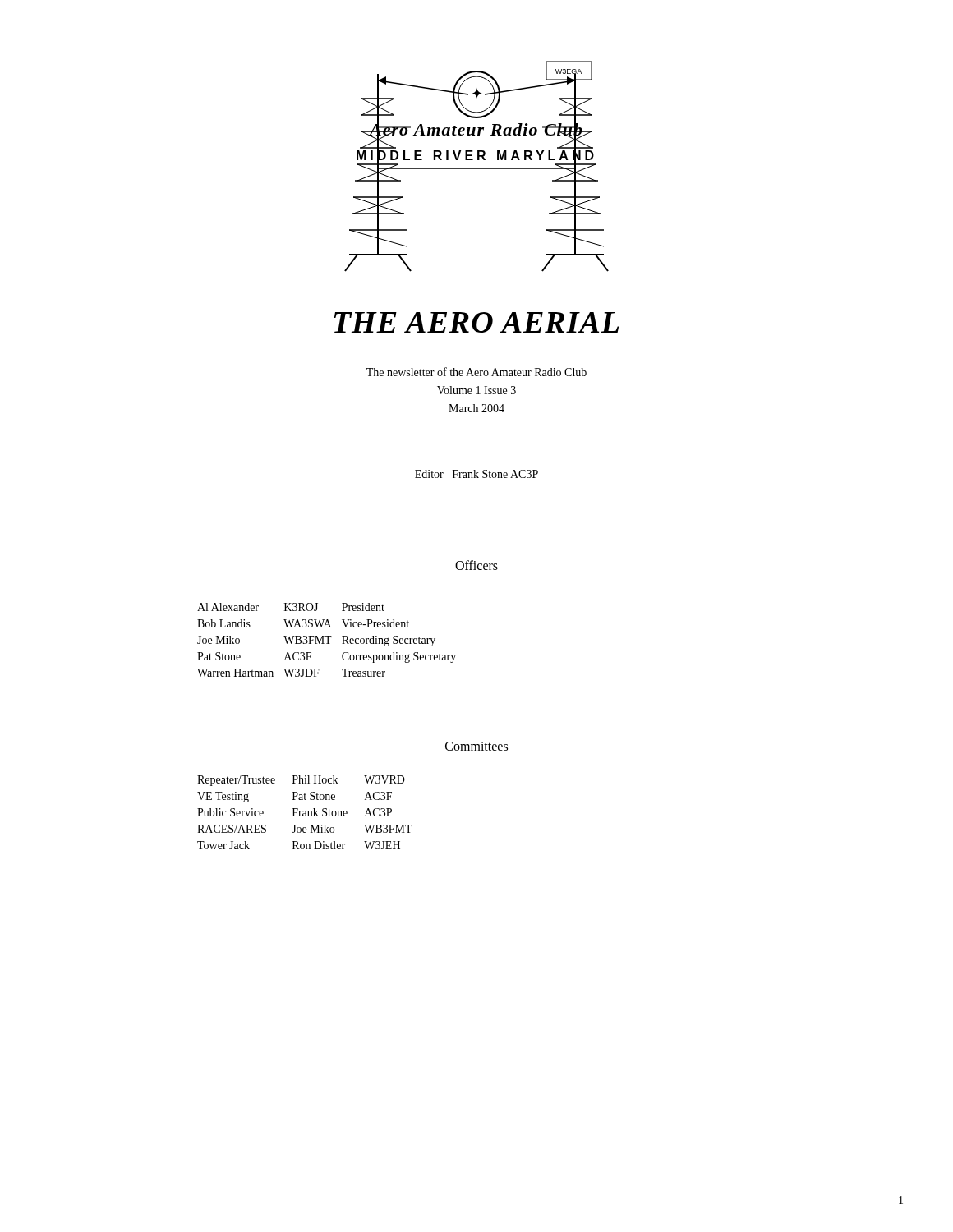The image size is (953, 1232).
Task: Click on the text containing "Editor Frank Stone AC3P"
Action: click(x=476, y=474)
